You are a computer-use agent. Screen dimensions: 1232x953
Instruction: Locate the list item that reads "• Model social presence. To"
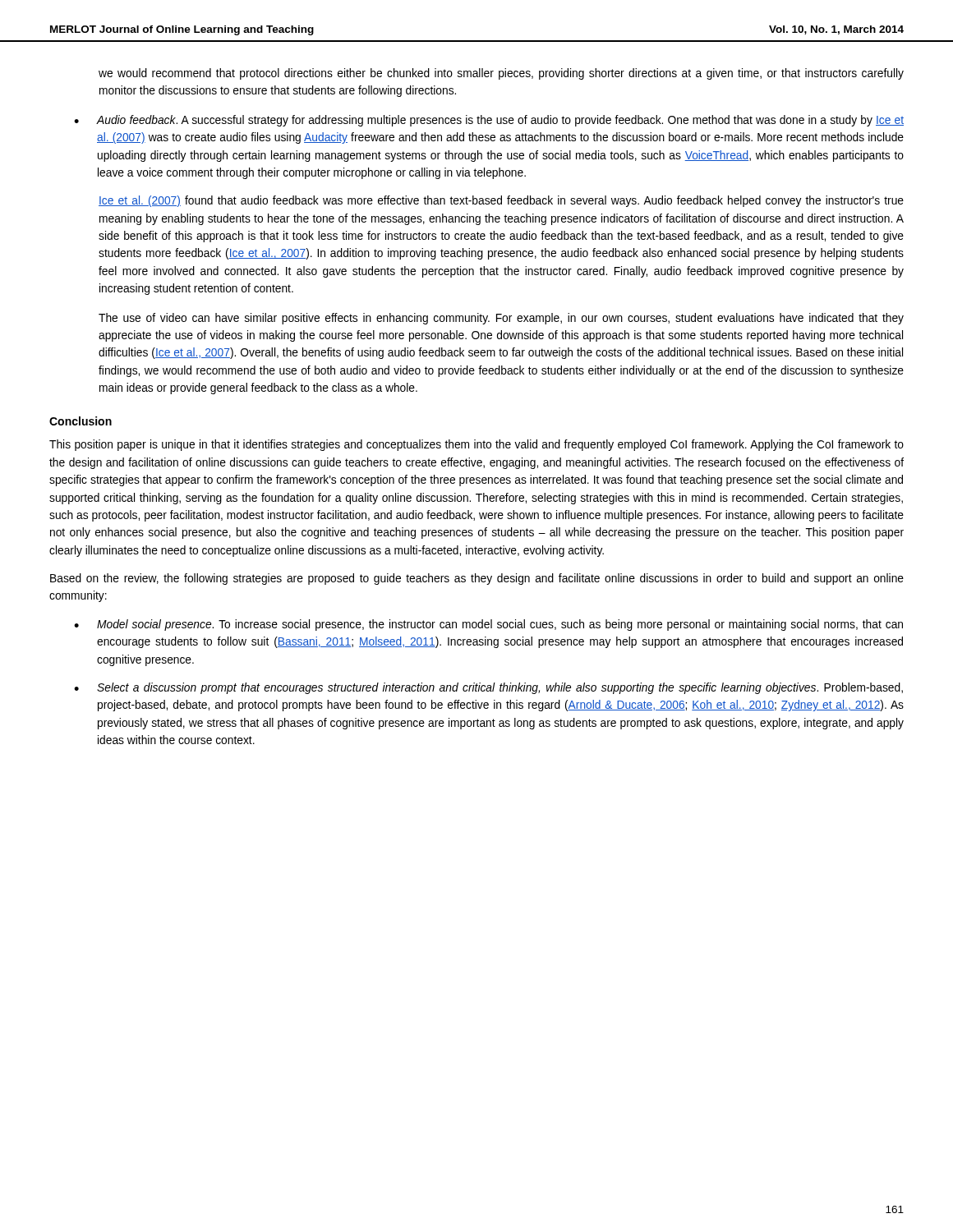489,642
